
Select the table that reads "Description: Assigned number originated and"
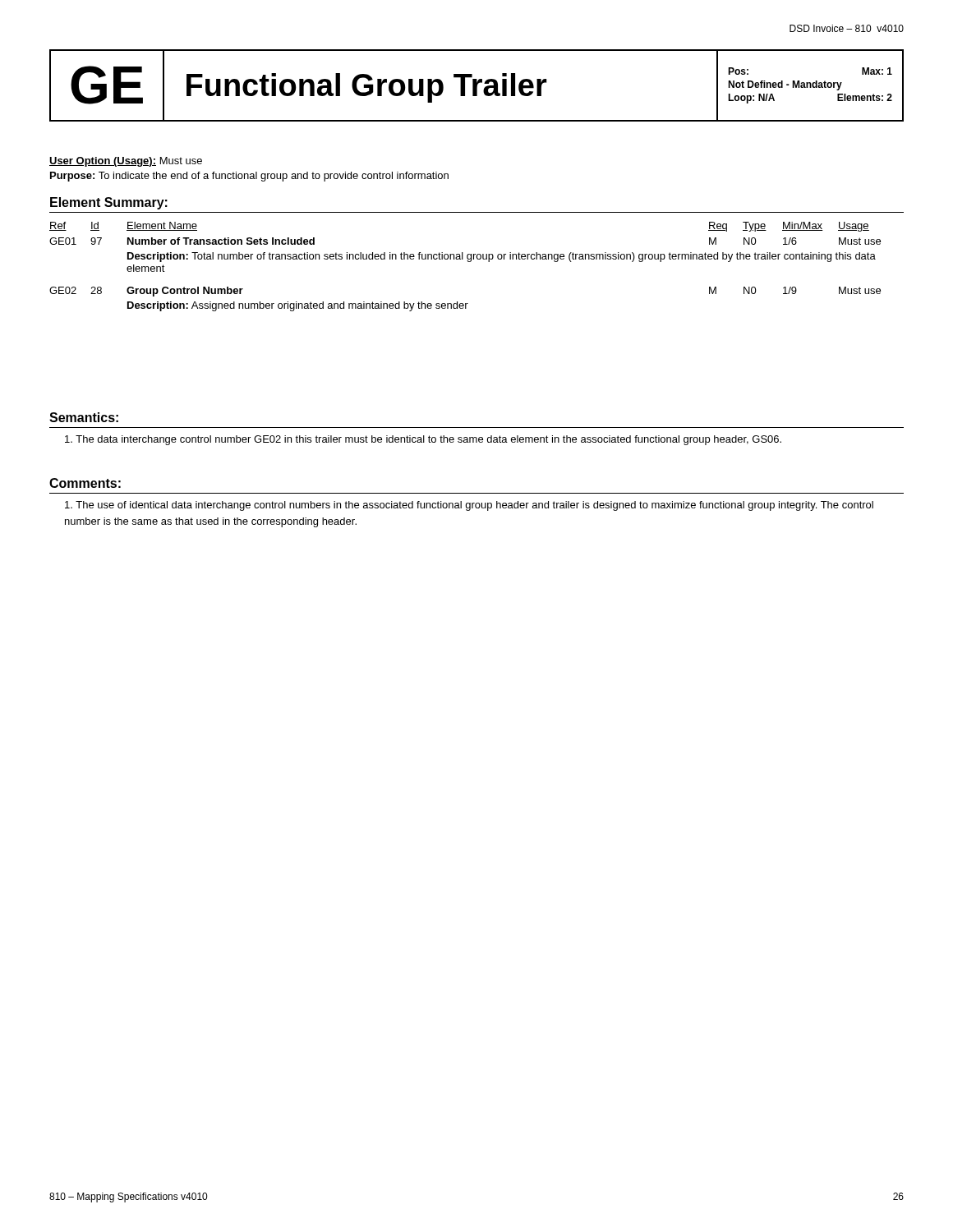(x=476, y=257)
